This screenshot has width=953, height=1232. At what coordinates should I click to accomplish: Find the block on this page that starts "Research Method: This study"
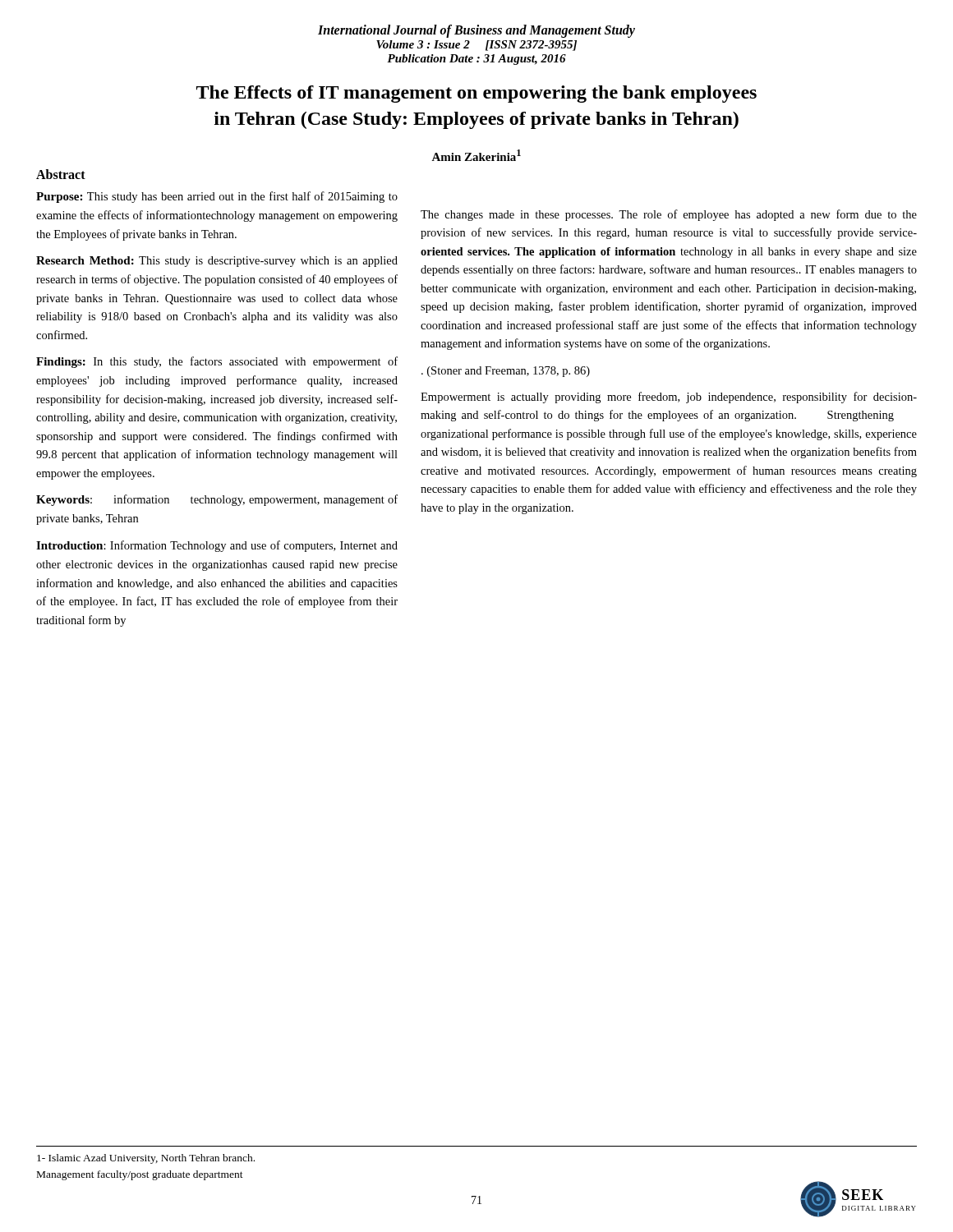[x=217, y=298]
